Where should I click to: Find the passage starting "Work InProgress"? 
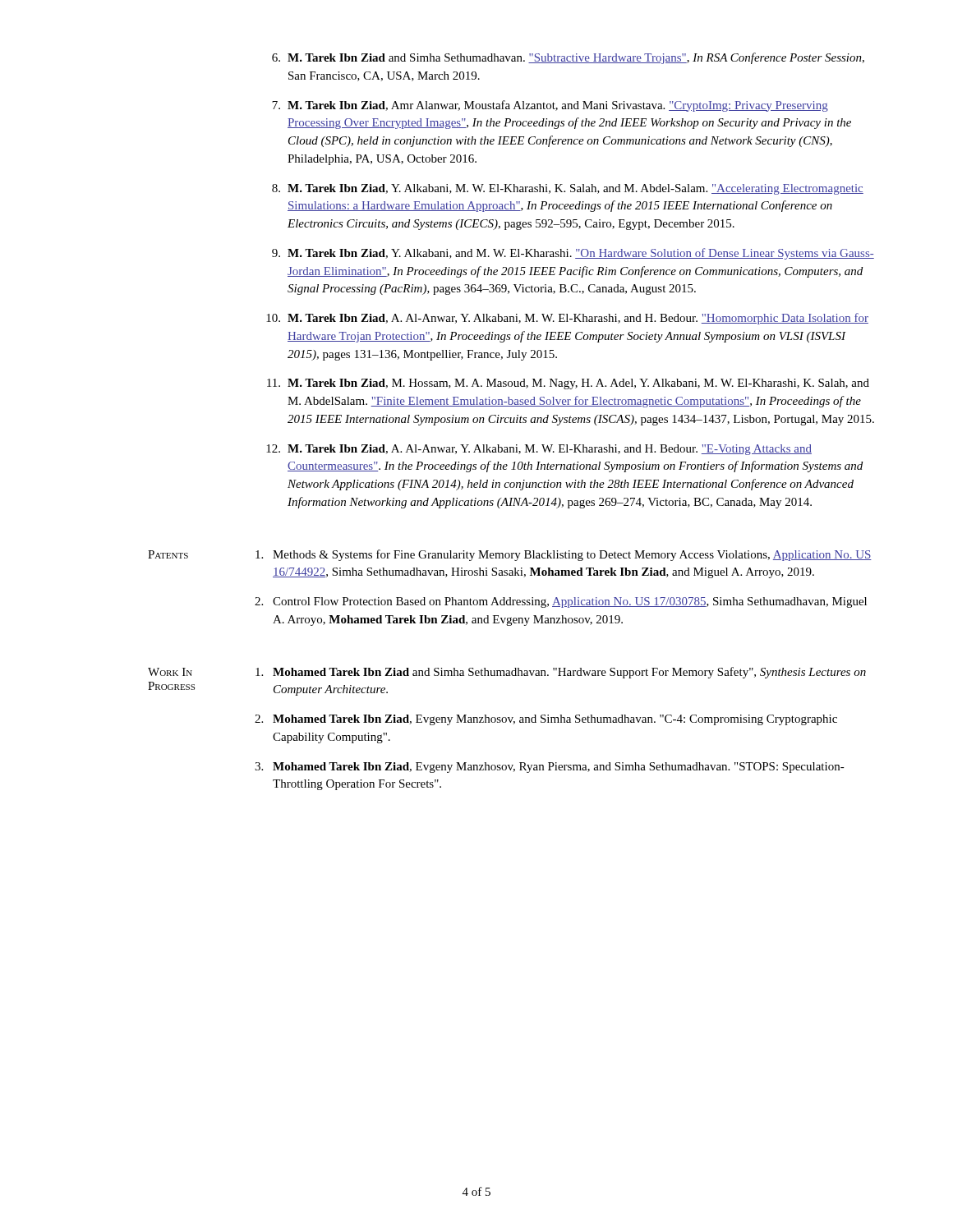pyautogui.click(x=172, y=678)
